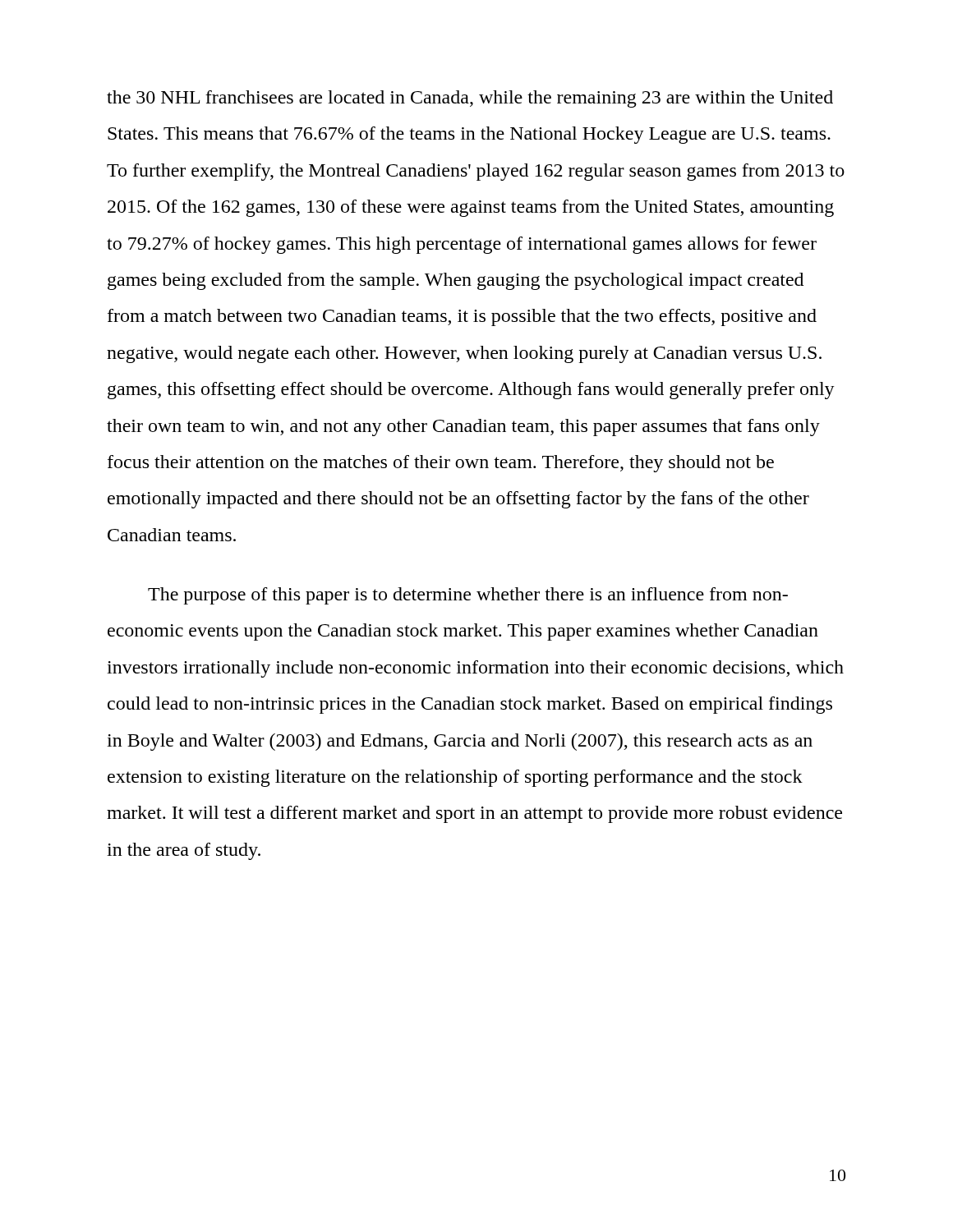953x1232 pixels.
Task: Point to the element starting "the 30 NHL franchisees are located"
Action: coord(476,316)
